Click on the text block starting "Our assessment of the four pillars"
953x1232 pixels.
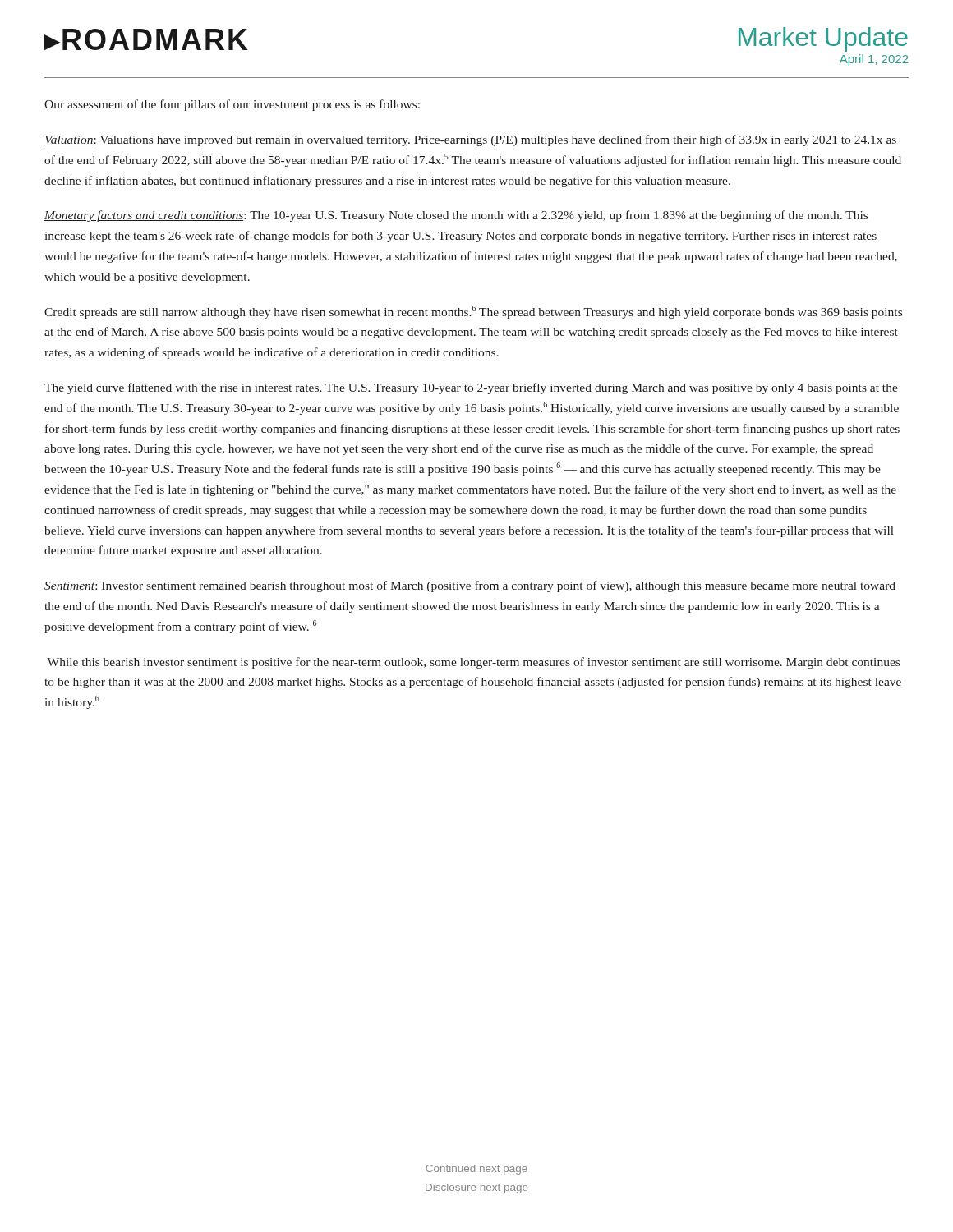click(x=233, y=104)
